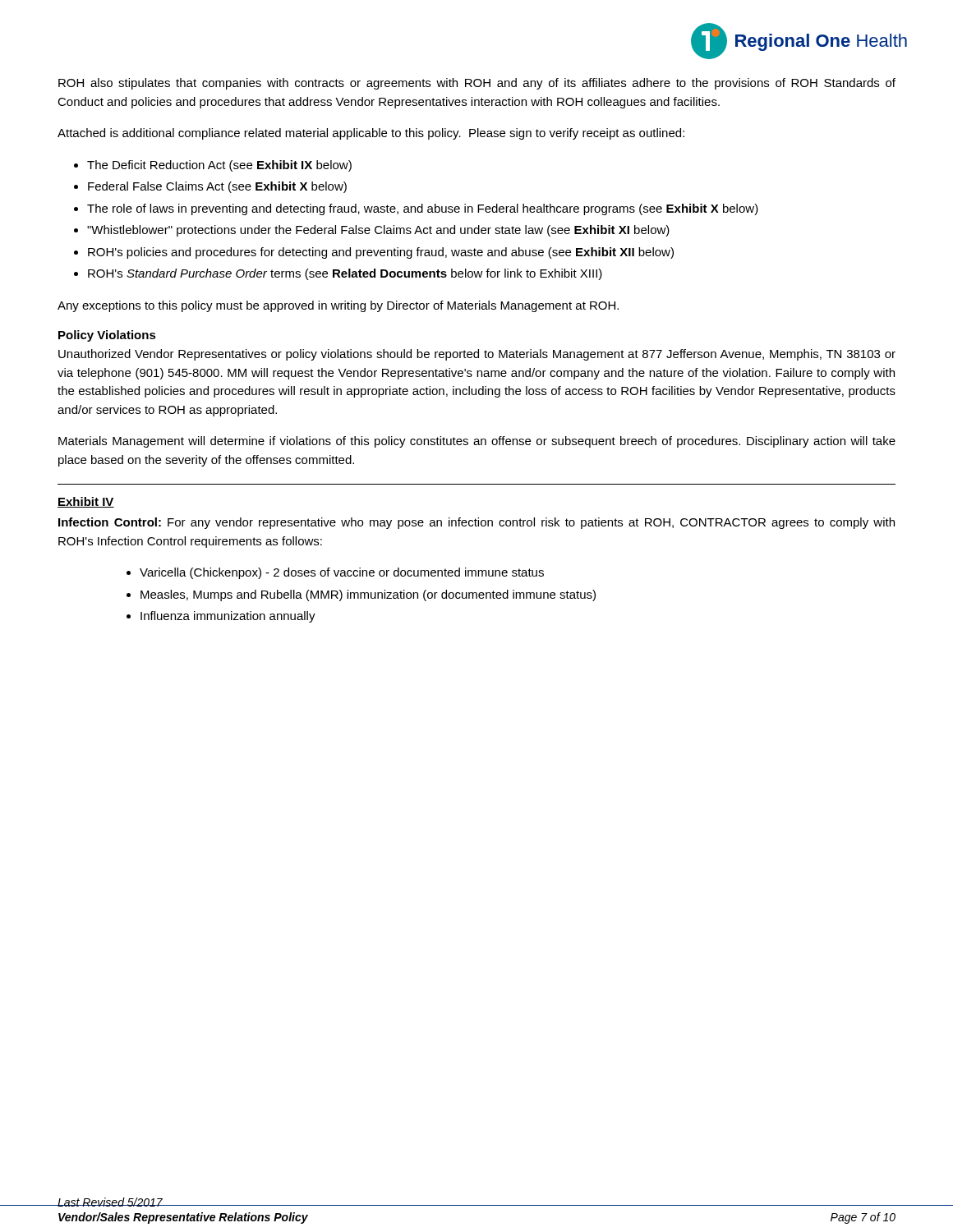Point to the block beginning "Unauthorized Vendor Representatives or policy violations should be"

476,381
